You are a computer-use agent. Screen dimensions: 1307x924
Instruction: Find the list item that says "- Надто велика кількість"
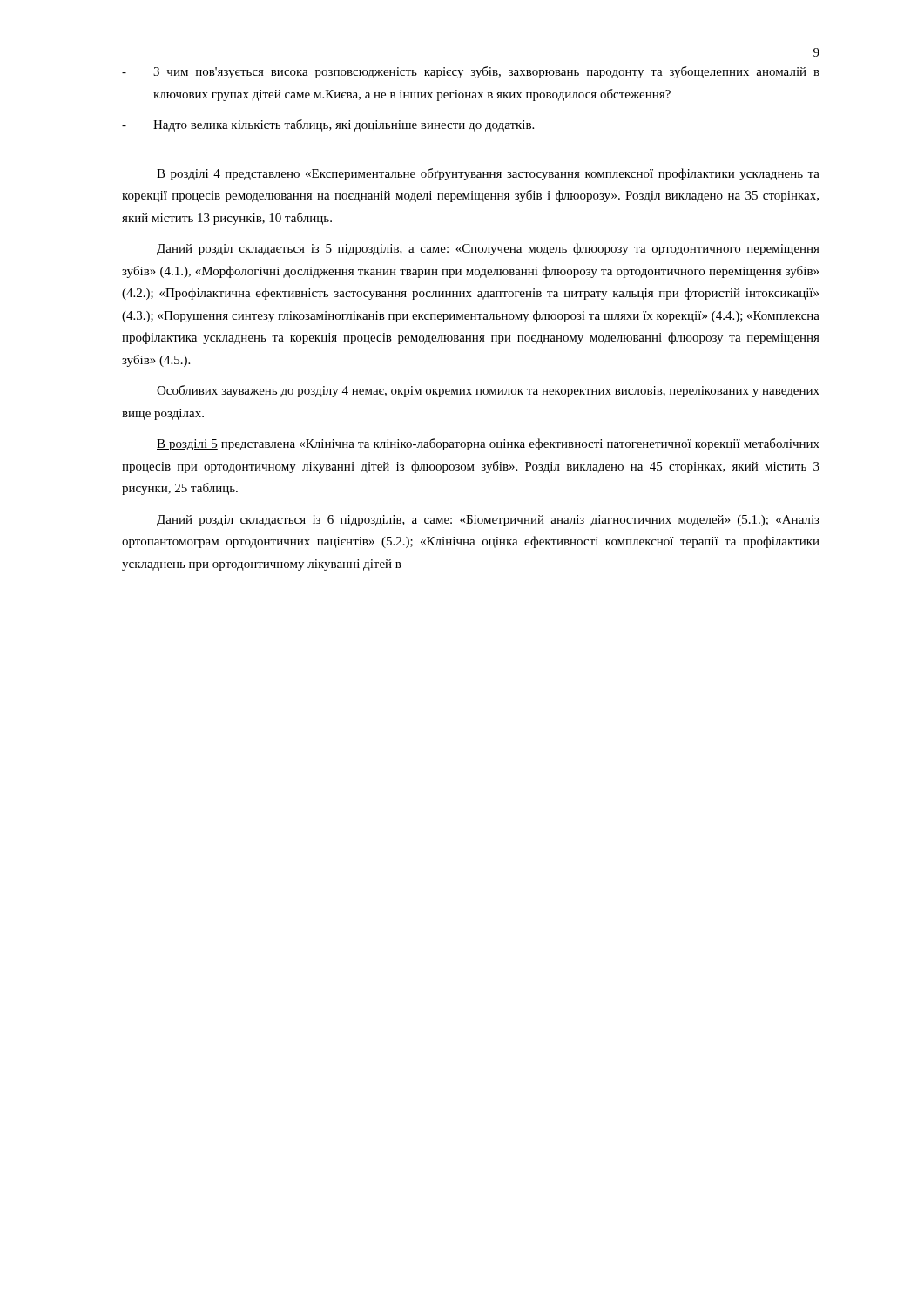tap(471, 125)
